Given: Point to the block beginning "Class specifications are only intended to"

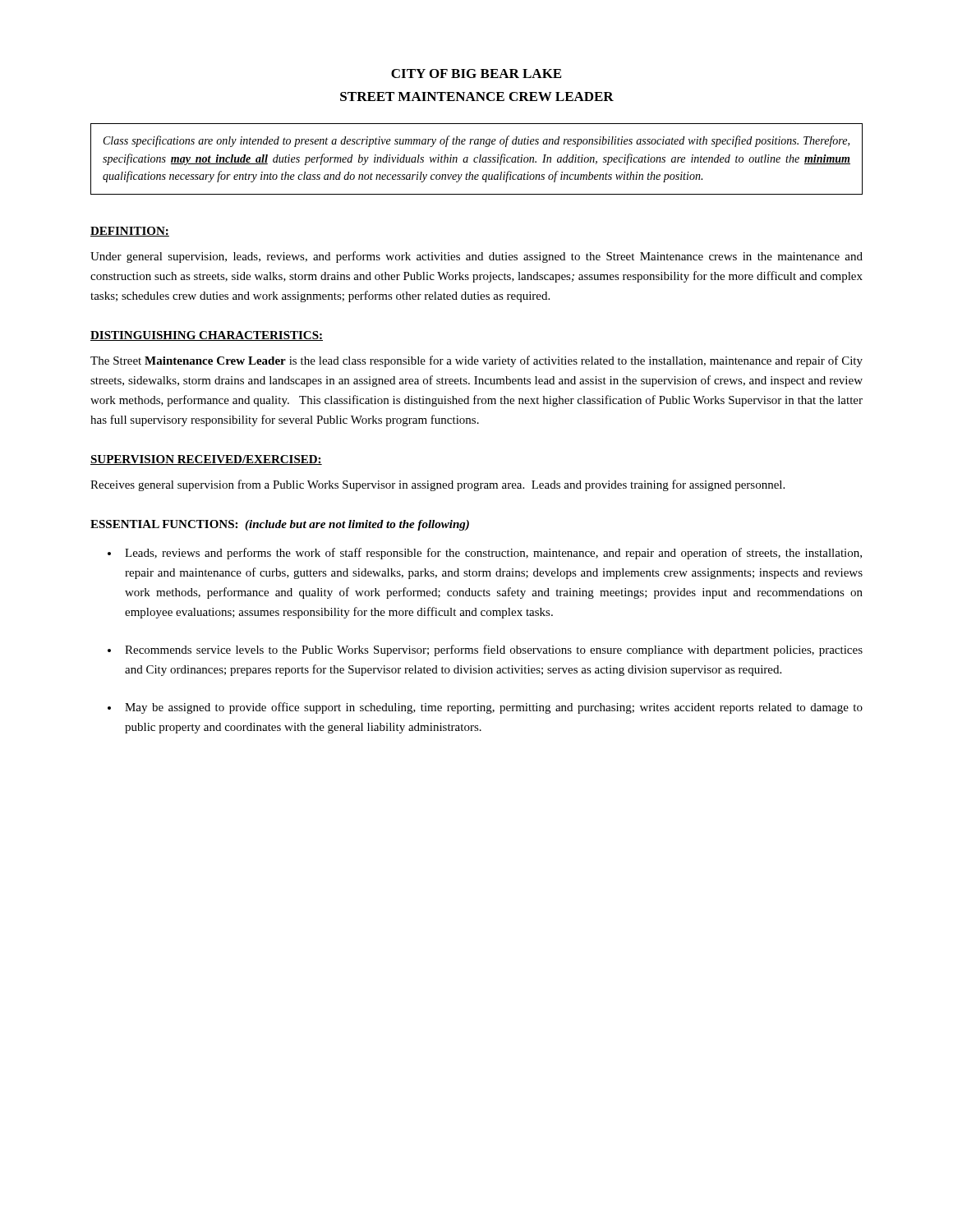Looking at the screenshot, I should pyautogui.click(x=476, y=159).
